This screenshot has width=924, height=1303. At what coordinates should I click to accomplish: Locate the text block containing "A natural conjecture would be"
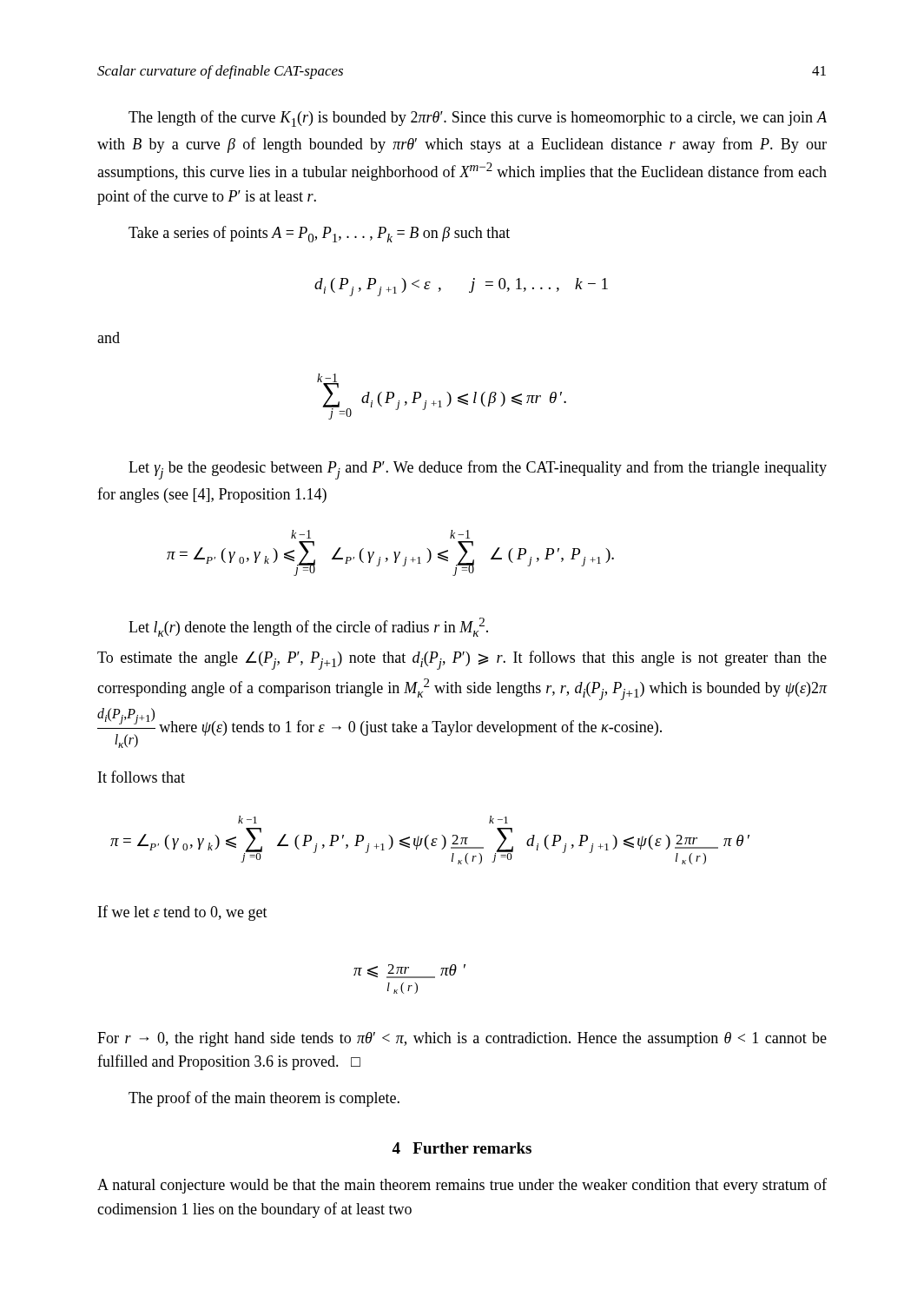pyautogui.click(x=462, y=1198)
